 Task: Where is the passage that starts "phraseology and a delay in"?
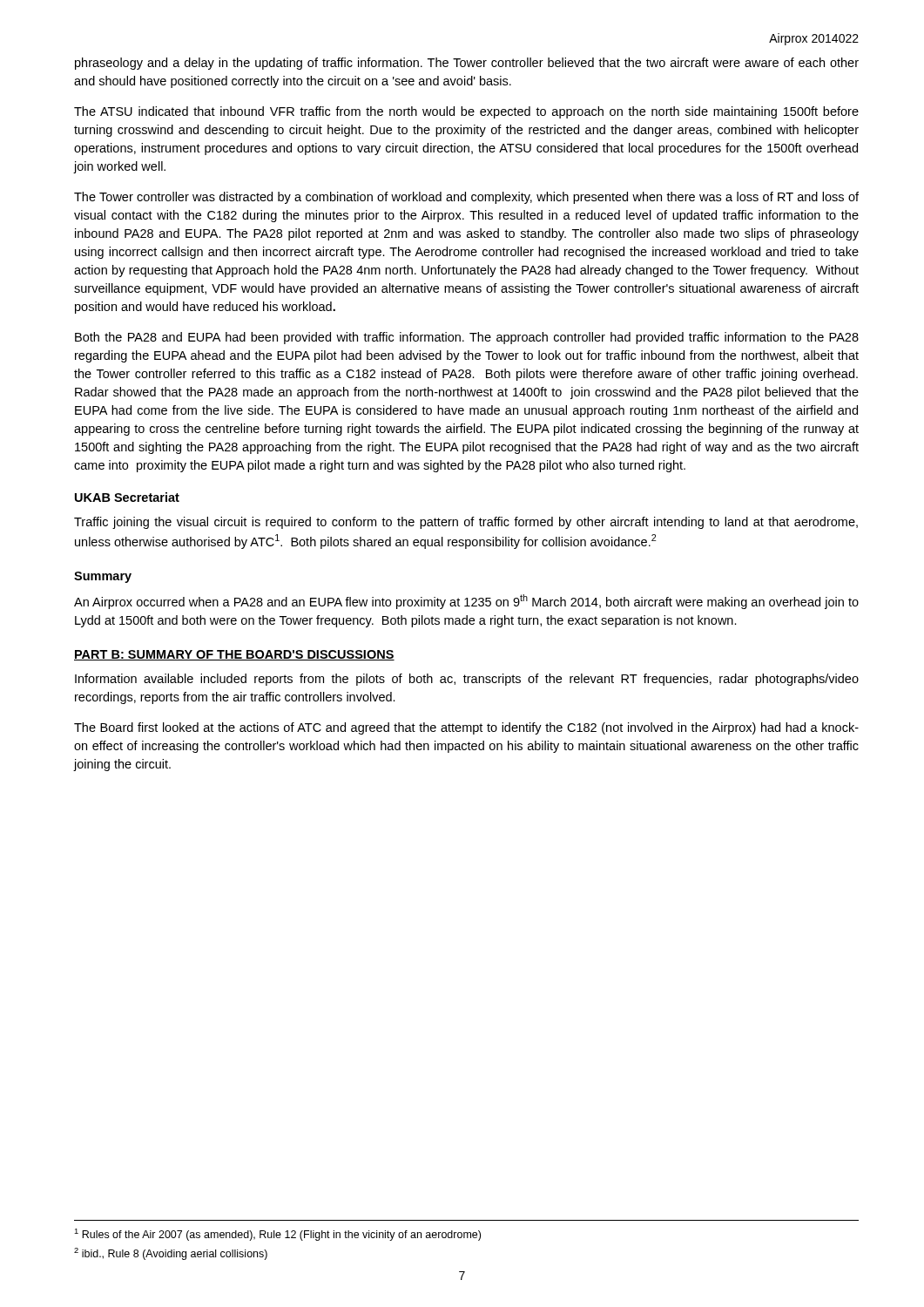point(466,72)
